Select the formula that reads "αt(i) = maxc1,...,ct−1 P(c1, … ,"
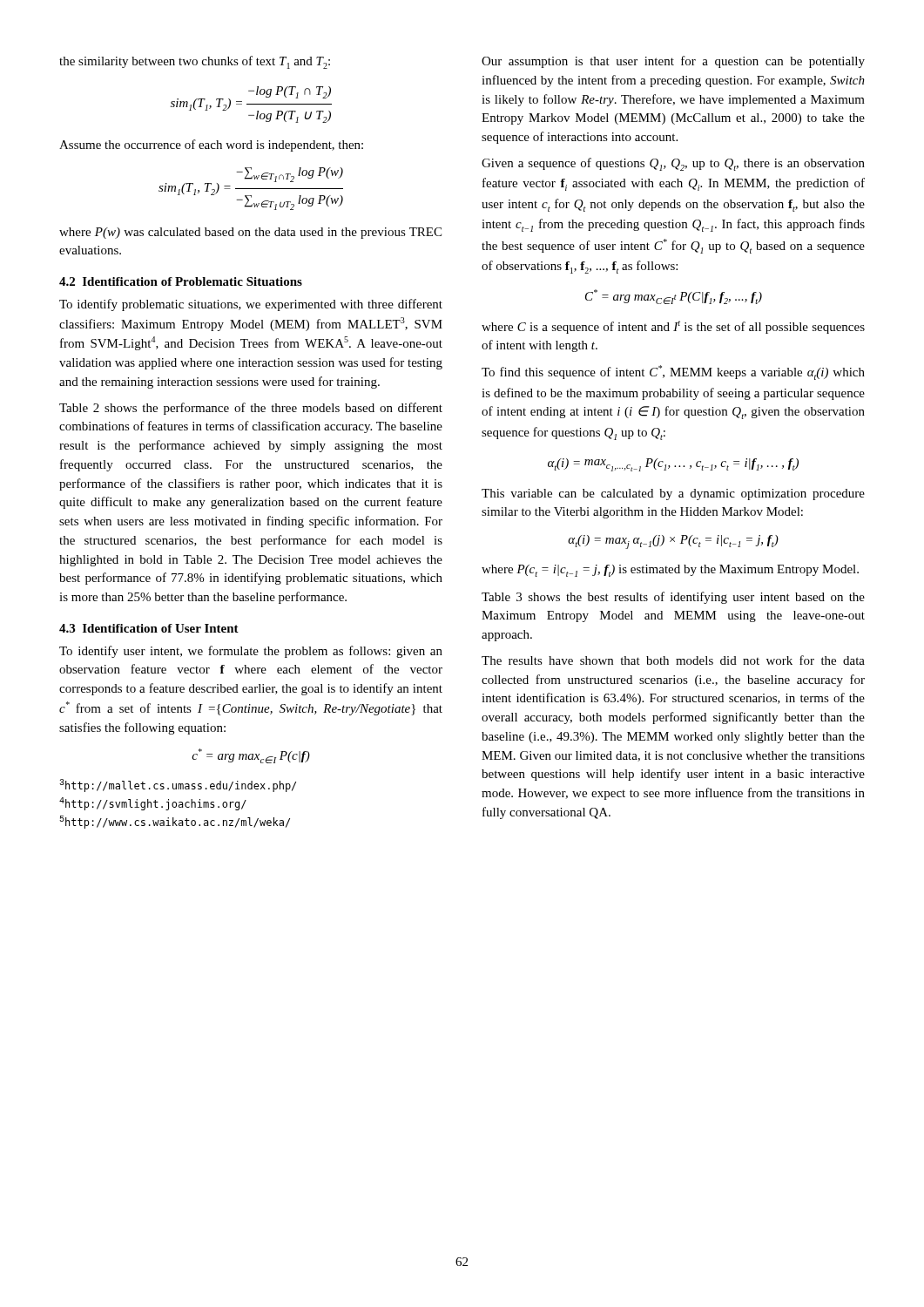The image size is (924, 1307). 673,464
